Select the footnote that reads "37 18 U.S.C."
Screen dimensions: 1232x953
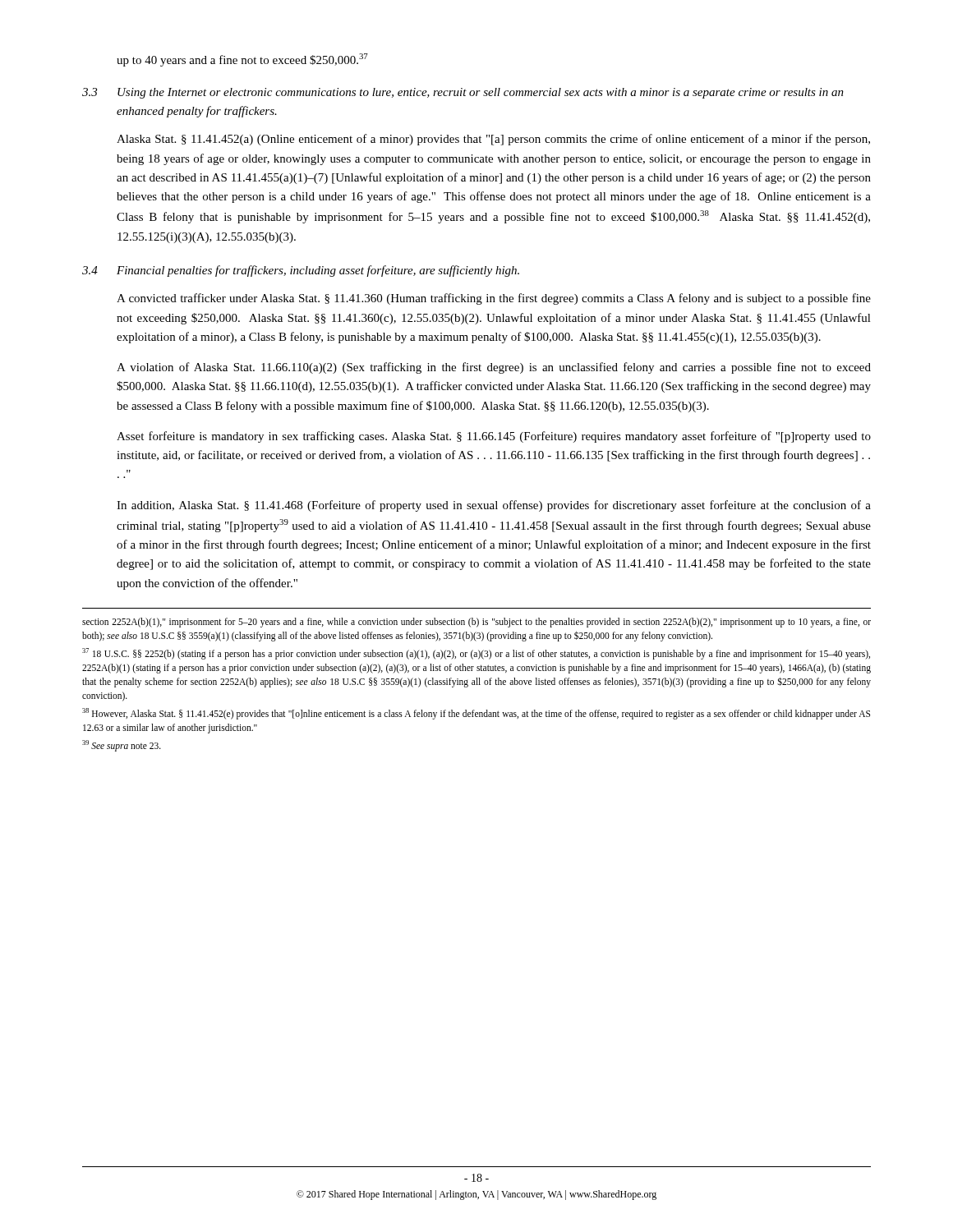[x=476, y=674]
